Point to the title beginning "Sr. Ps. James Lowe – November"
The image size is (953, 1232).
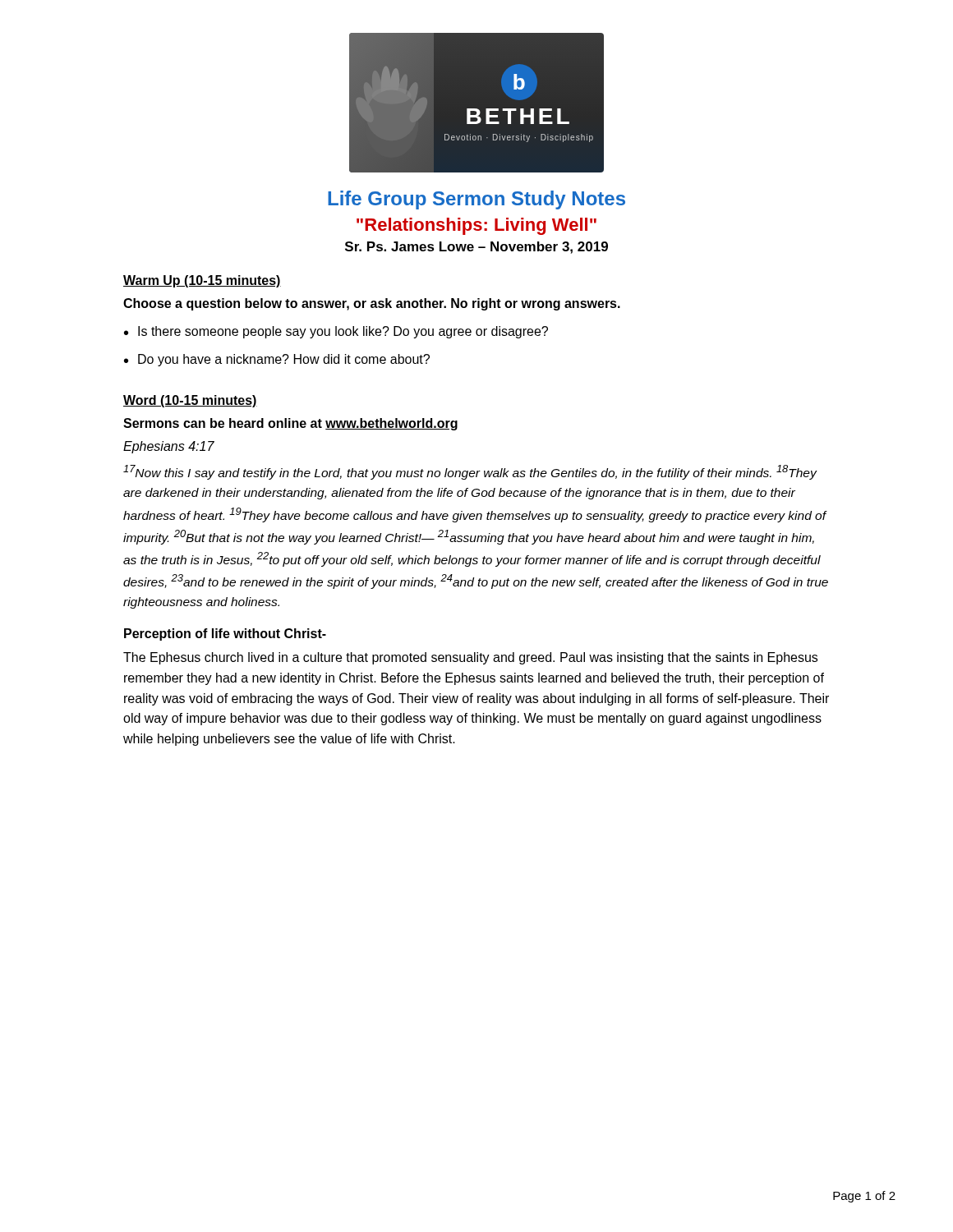476,247
